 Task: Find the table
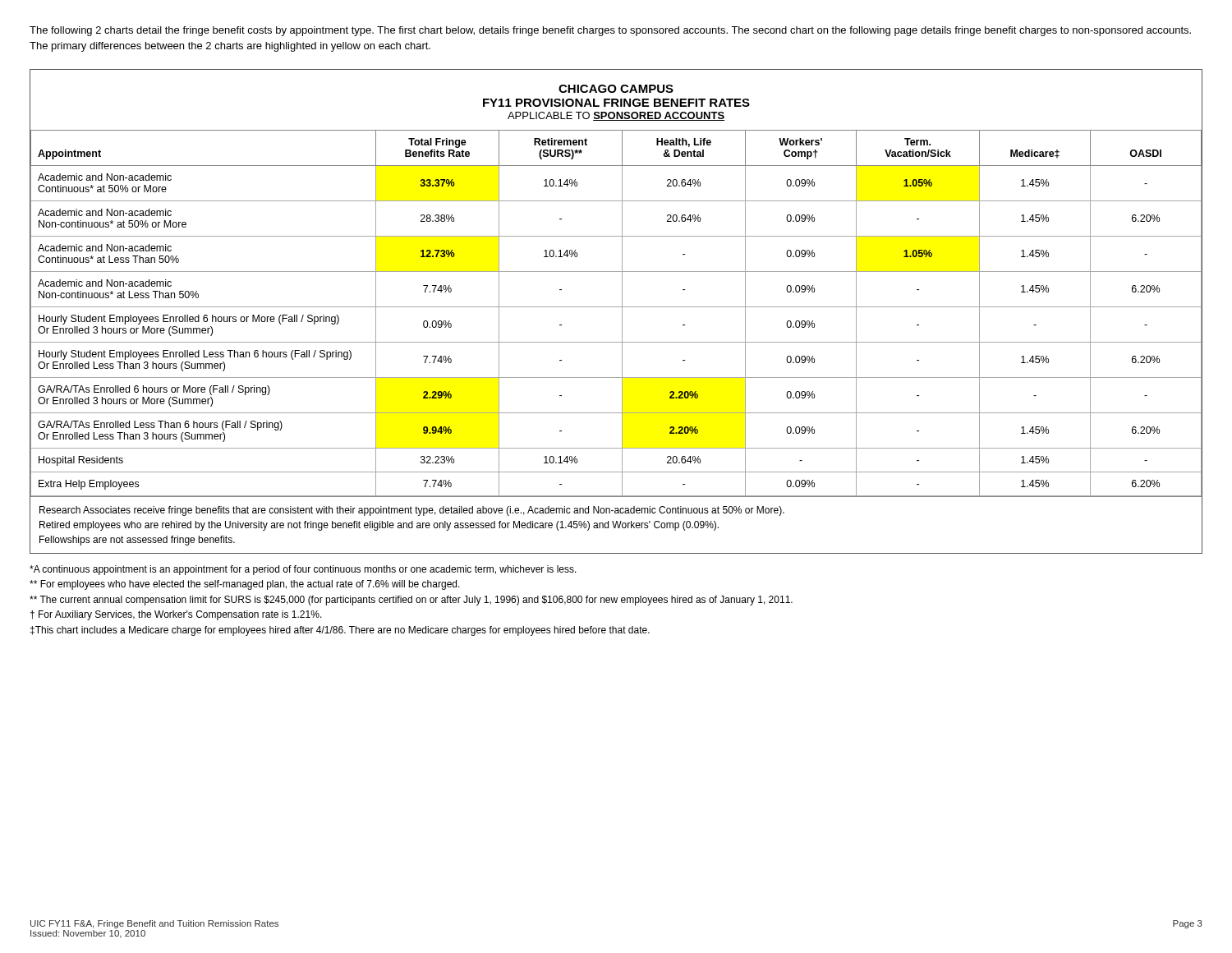pyautogui.click(x=616, y=341)
